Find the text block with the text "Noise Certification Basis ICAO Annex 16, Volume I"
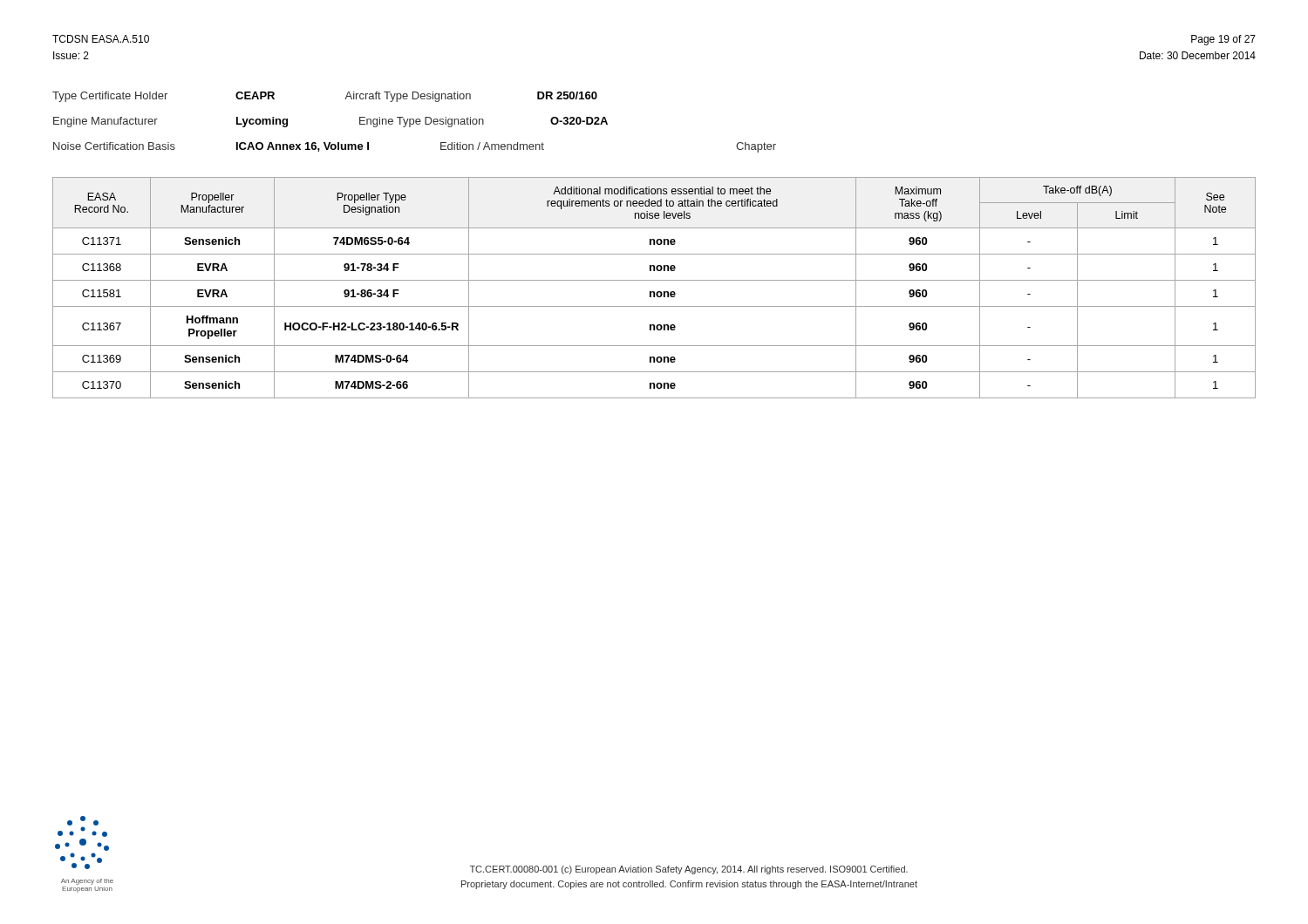Screen dimensions: 924x1308 coord(438,146)
